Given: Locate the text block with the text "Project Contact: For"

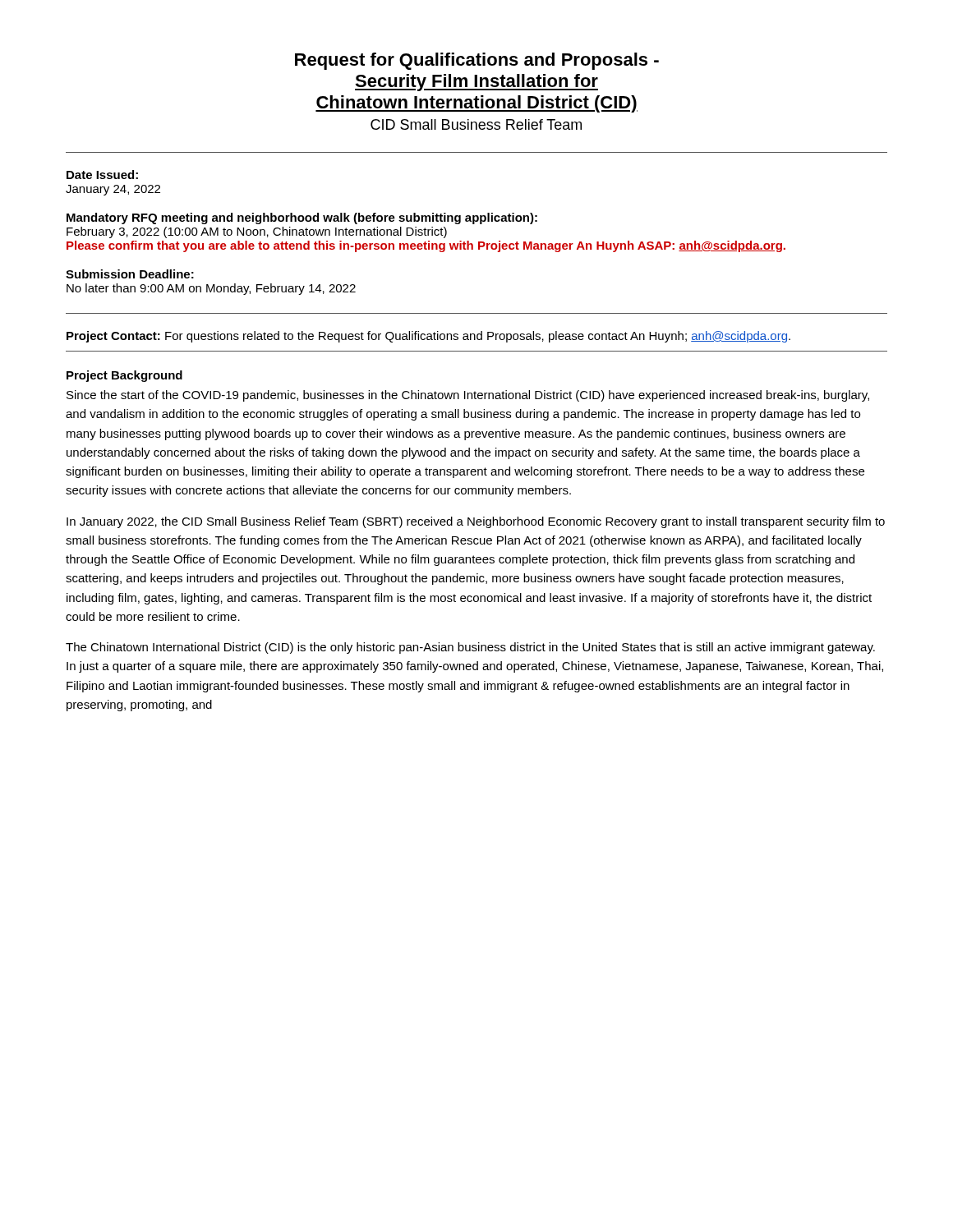Looking at the screenshot, I should point(429,336).
